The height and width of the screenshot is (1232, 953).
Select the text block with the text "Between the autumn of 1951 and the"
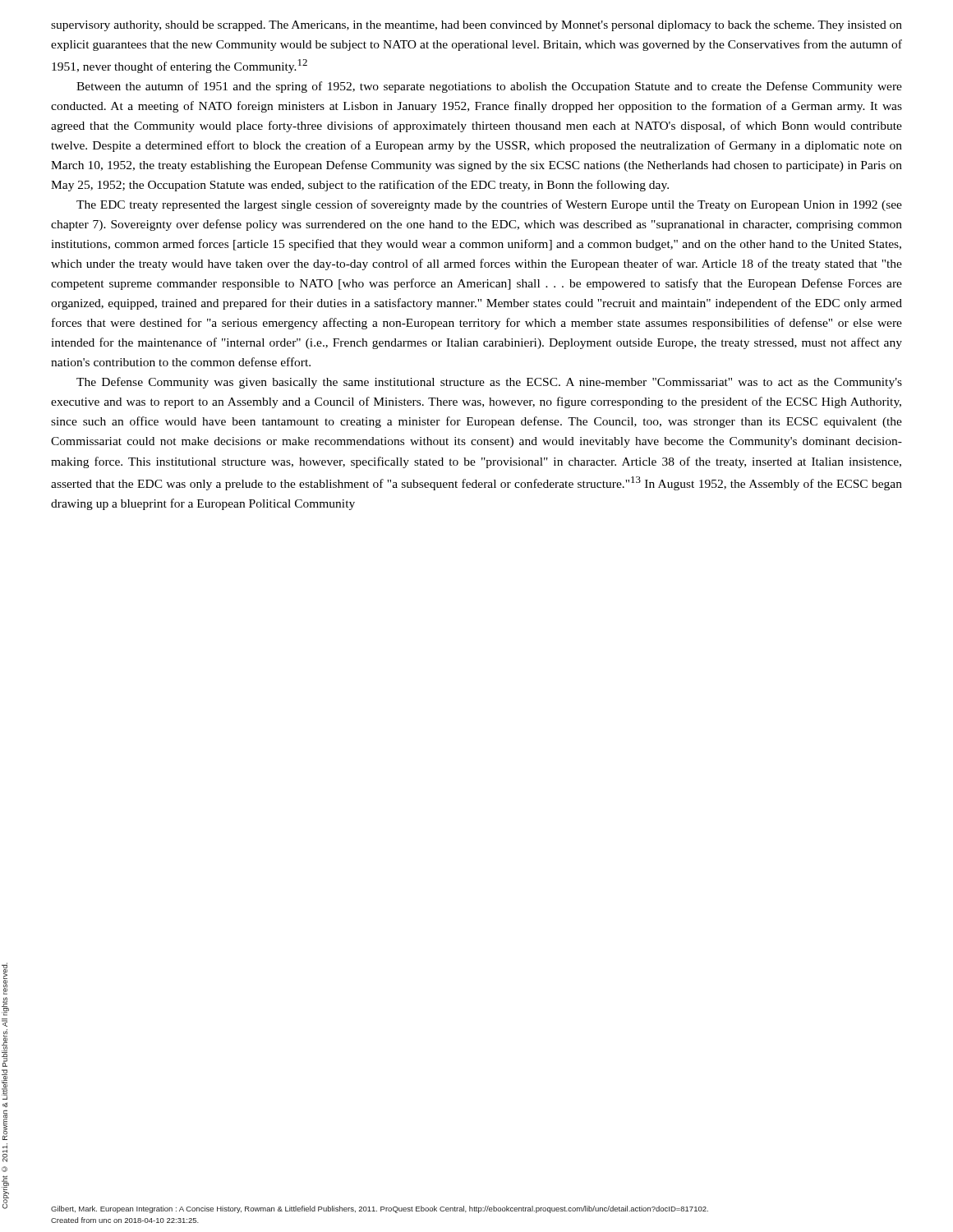[476, 136]
